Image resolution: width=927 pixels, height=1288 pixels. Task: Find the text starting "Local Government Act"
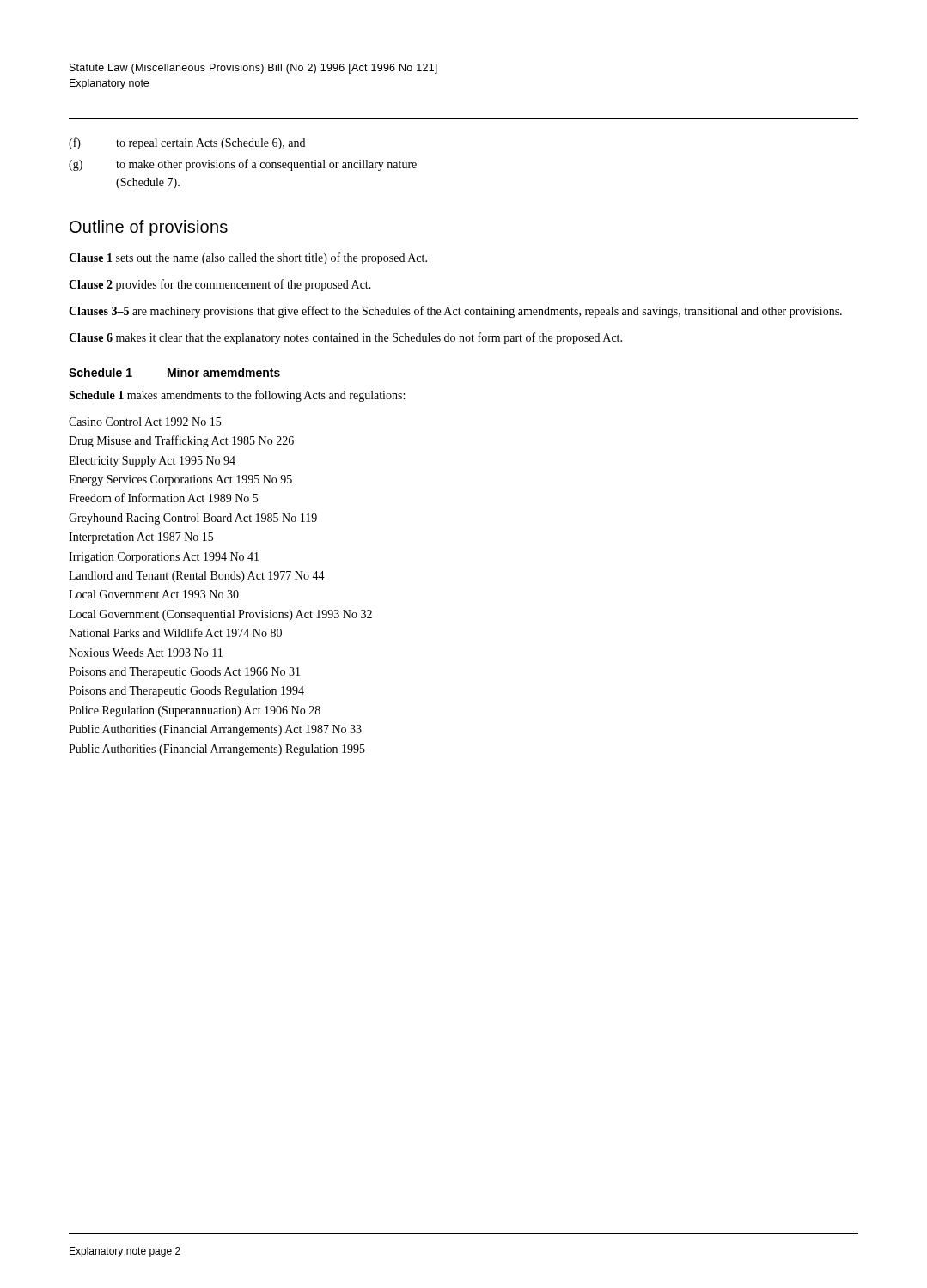pyautogui.click(x=154, y=594)
